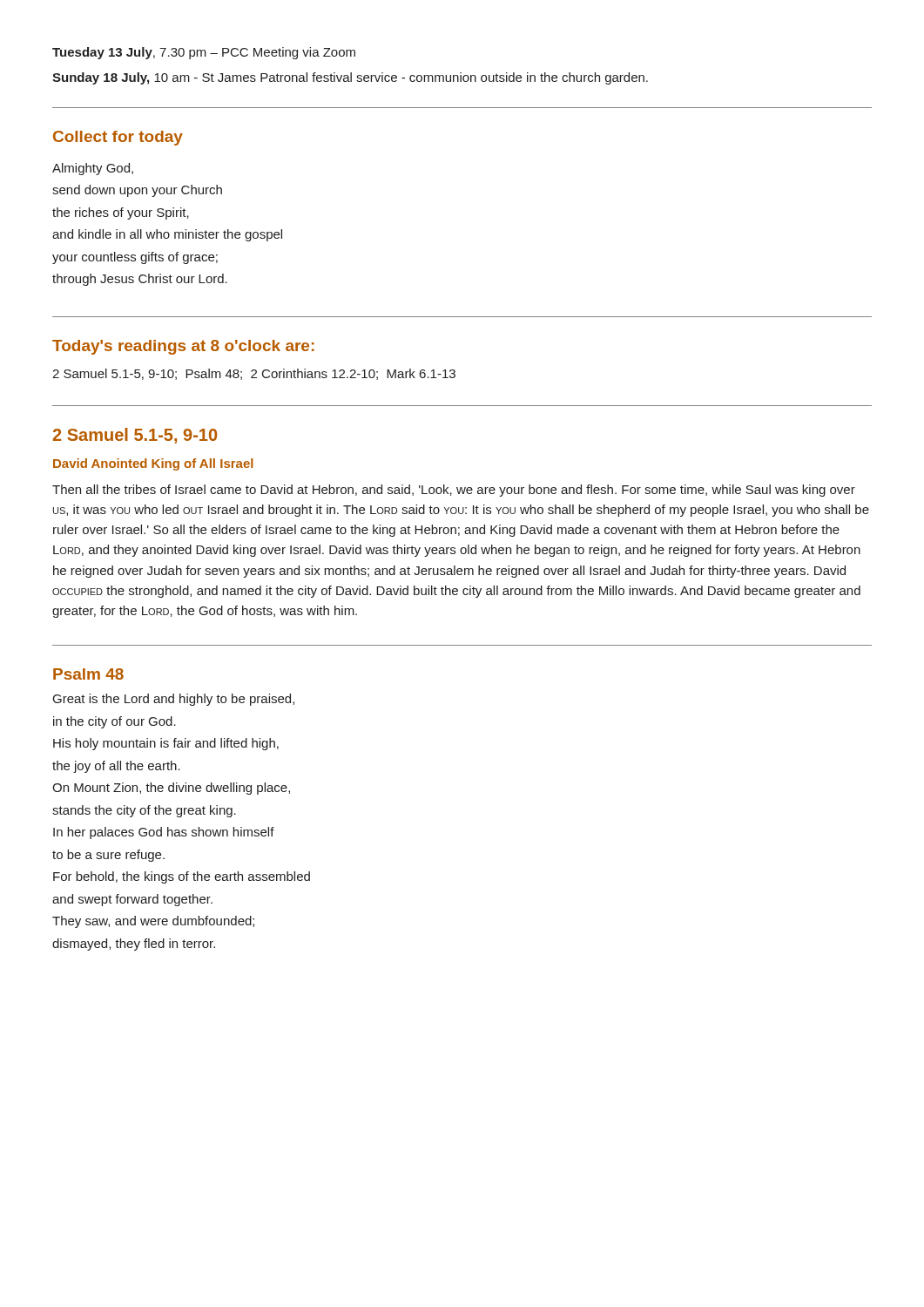This screenshot has width=924, height=1307.
Task: Find "David Anointed King of All Israel" on this page
Action: click(x=153, y=463)
